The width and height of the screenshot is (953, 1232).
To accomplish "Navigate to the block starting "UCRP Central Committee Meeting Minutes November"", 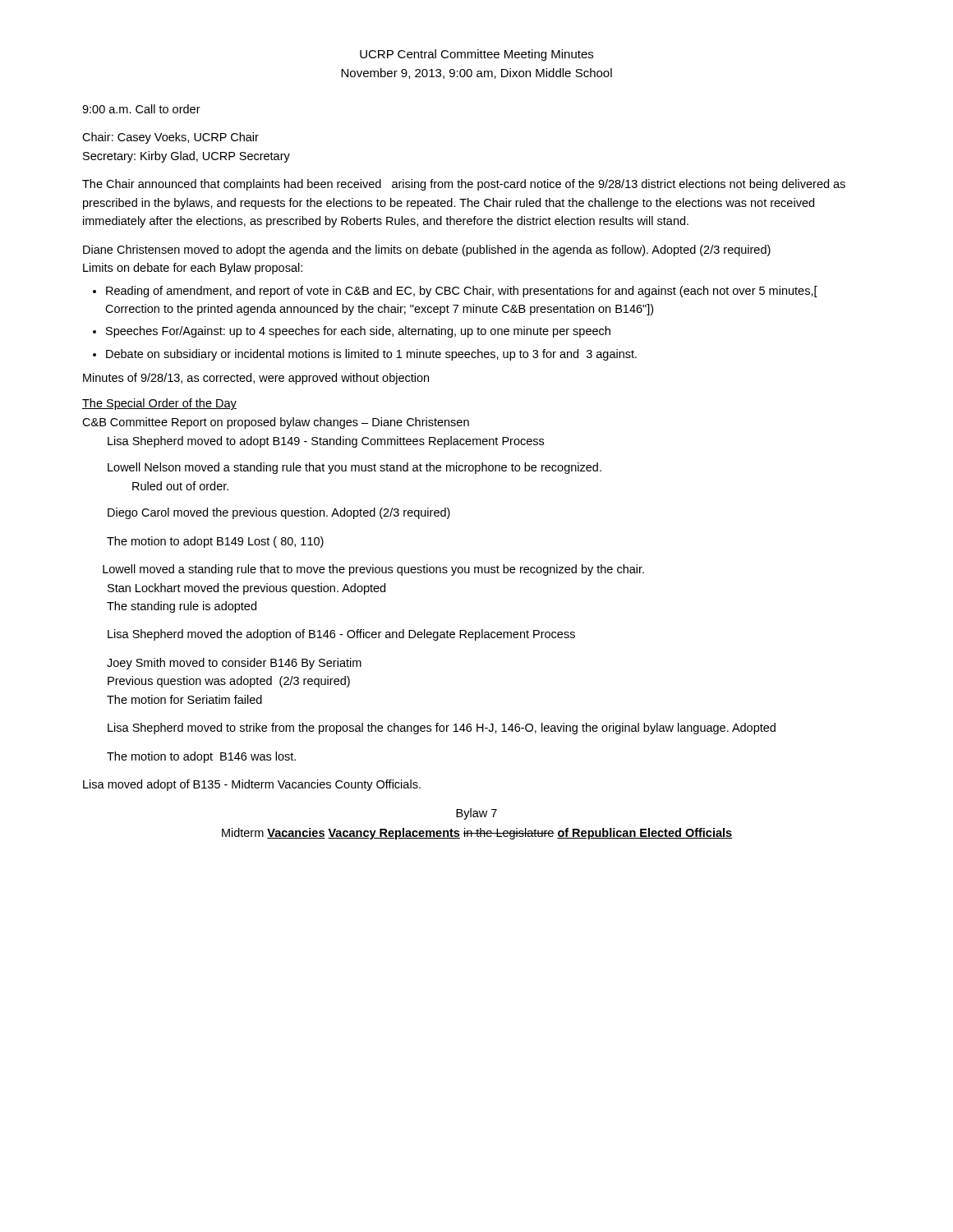I will (476, 64).
